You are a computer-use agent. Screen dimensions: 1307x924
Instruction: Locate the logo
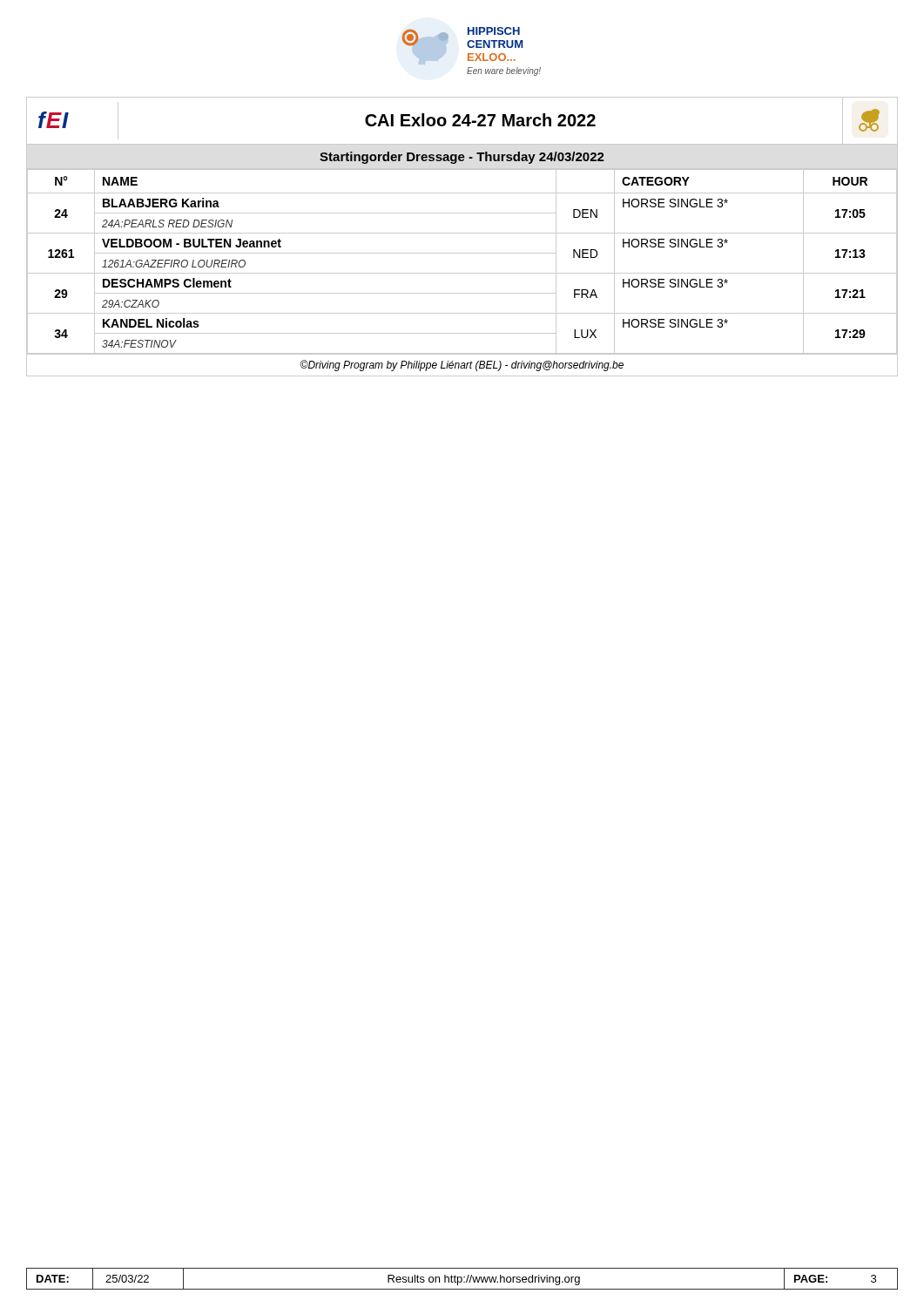462,48
